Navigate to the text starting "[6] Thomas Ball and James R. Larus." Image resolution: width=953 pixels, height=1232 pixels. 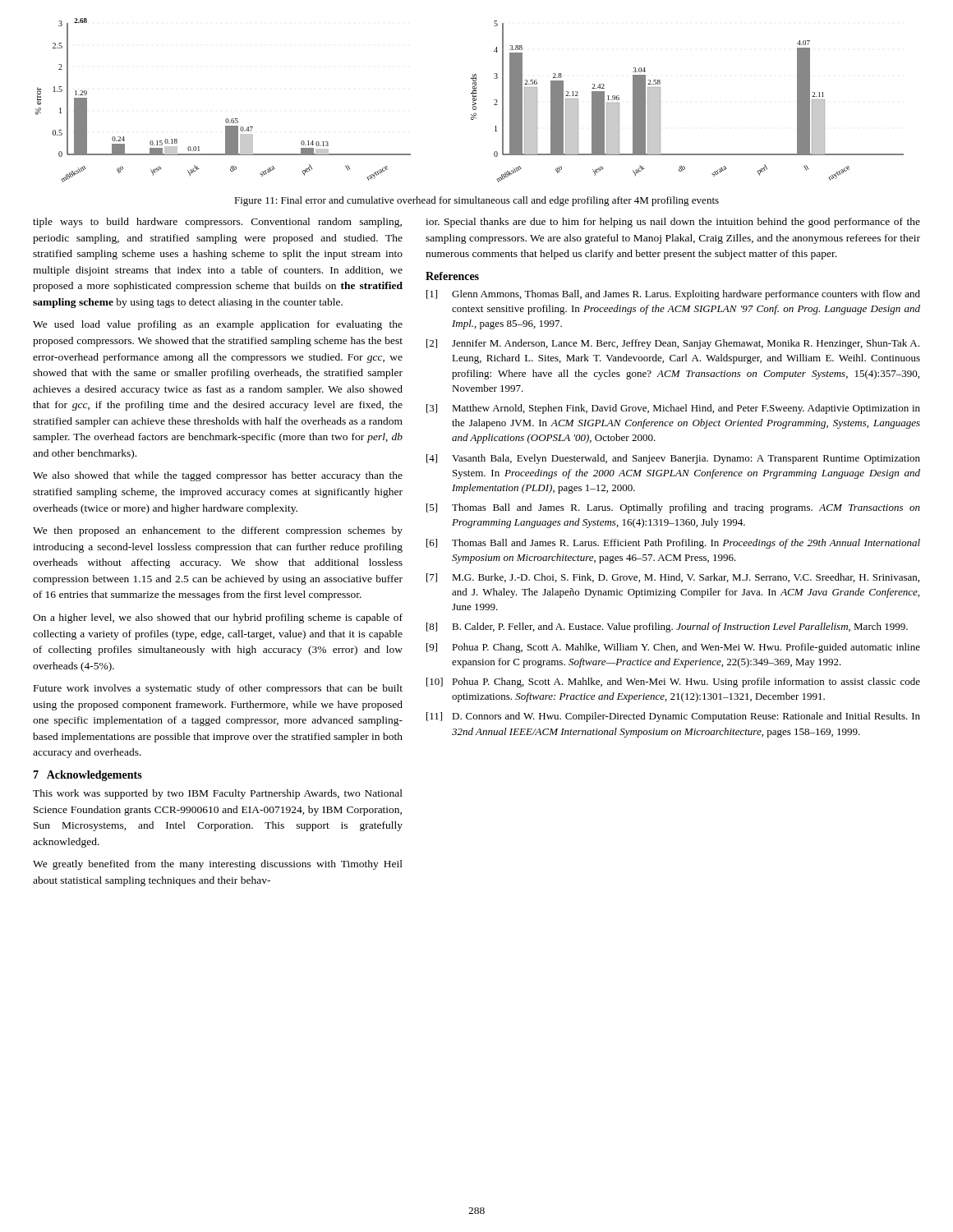click(673, 550)
